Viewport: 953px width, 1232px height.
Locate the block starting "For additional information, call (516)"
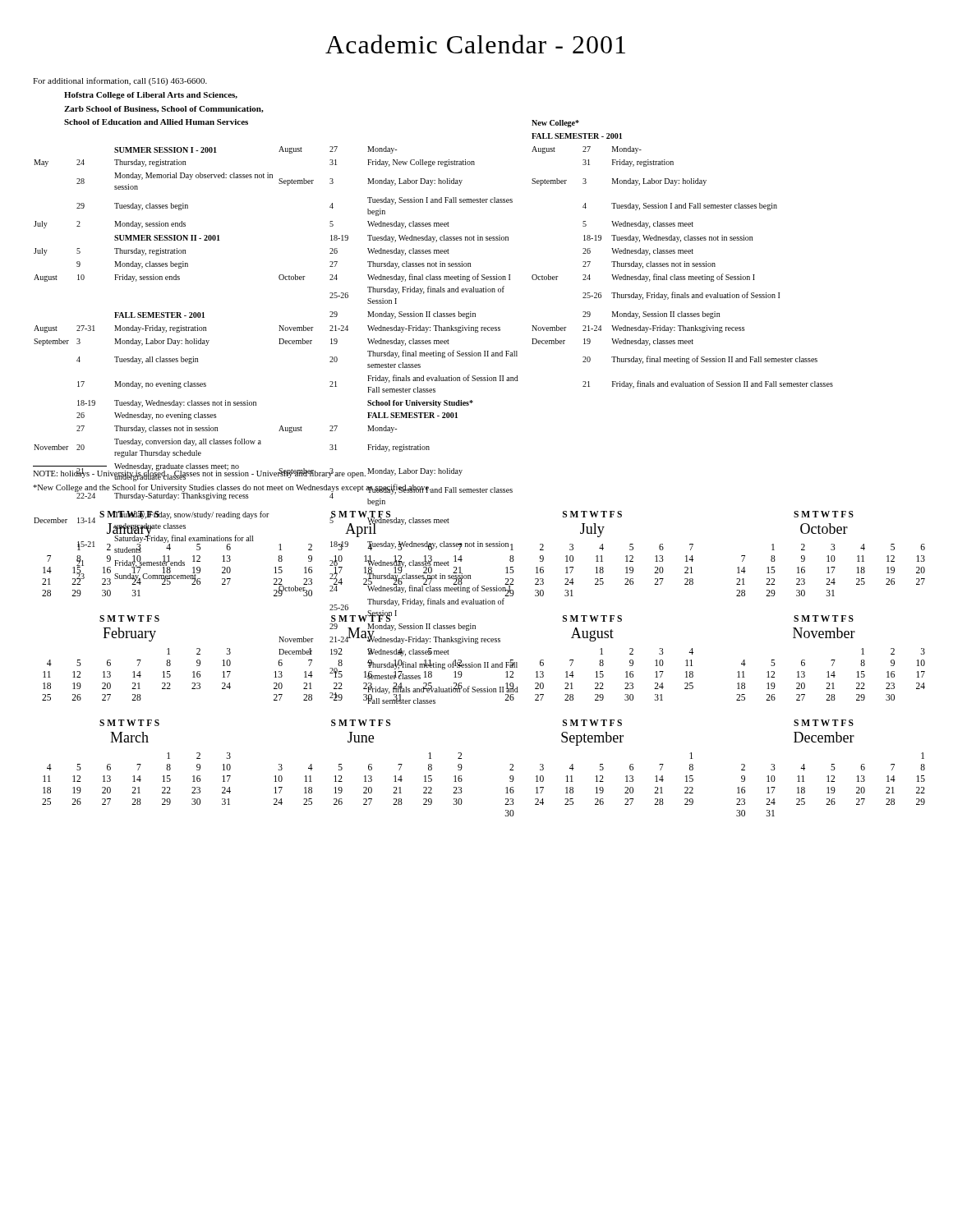[120, 80]
